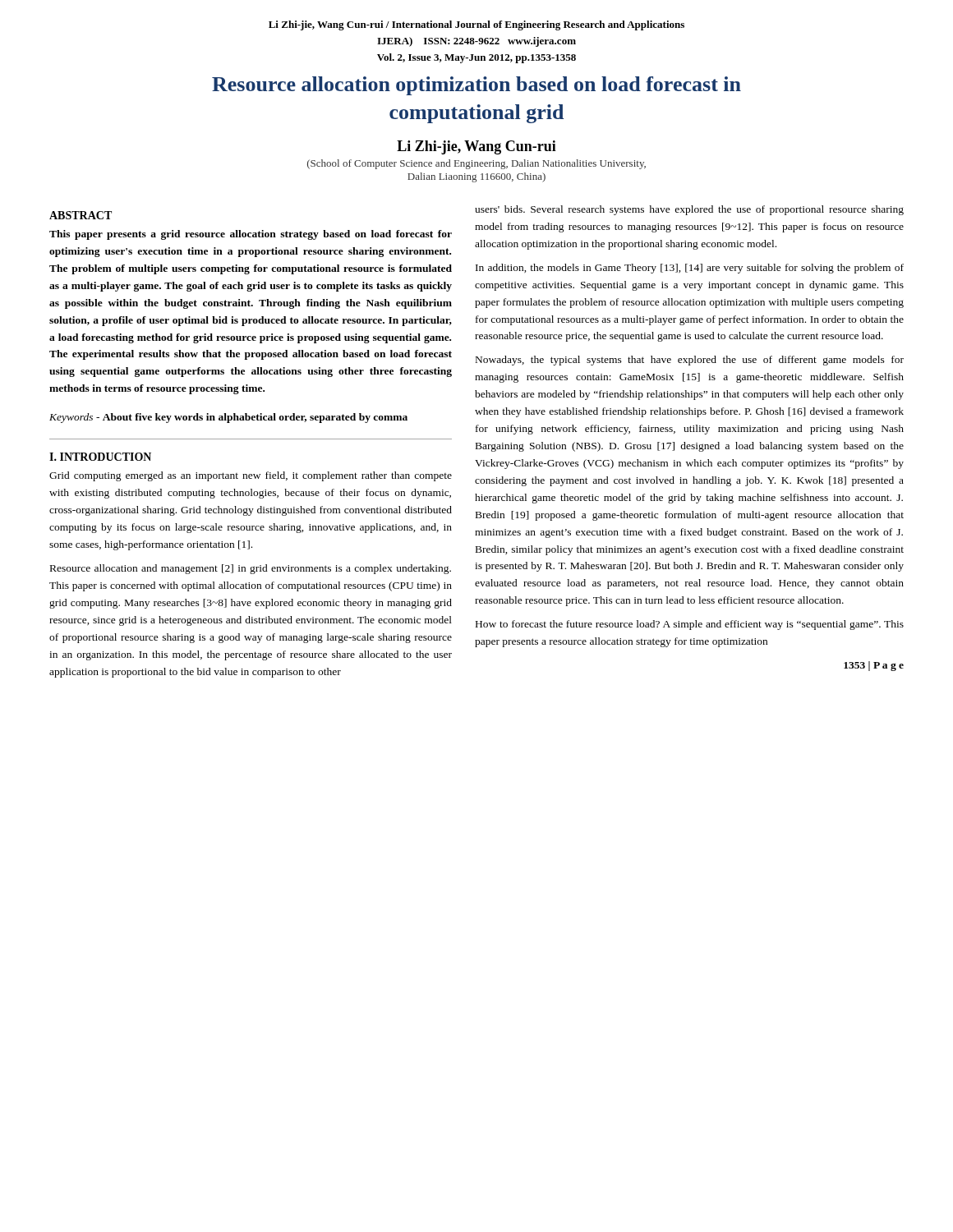Click on the text starting "Keywords - About"
Viewport: 953px width, 1232px height.
[228, 417]
